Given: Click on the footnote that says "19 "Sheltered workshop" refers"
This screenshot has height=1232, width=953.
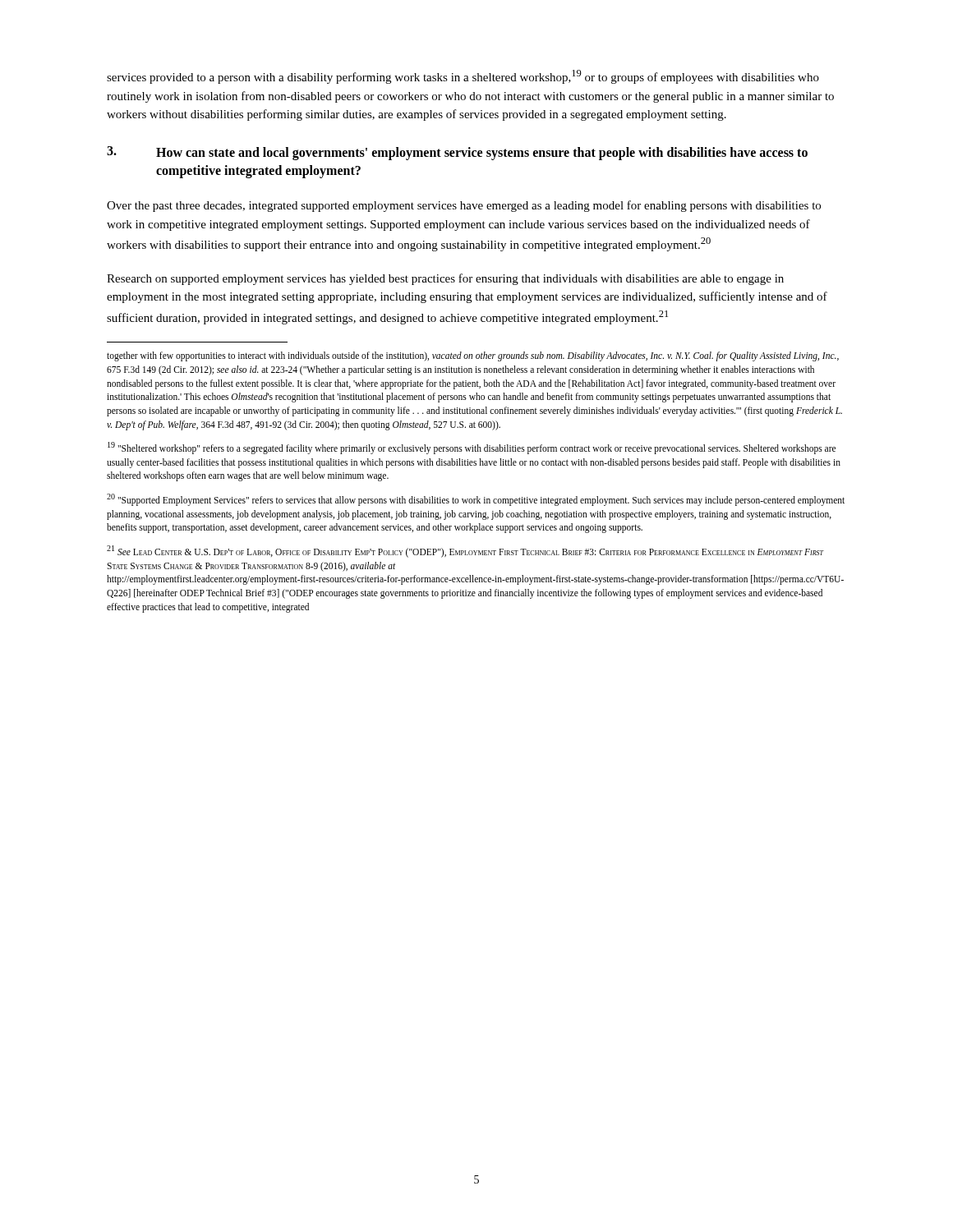Looking at the screenshot, I should pos(476,461).
